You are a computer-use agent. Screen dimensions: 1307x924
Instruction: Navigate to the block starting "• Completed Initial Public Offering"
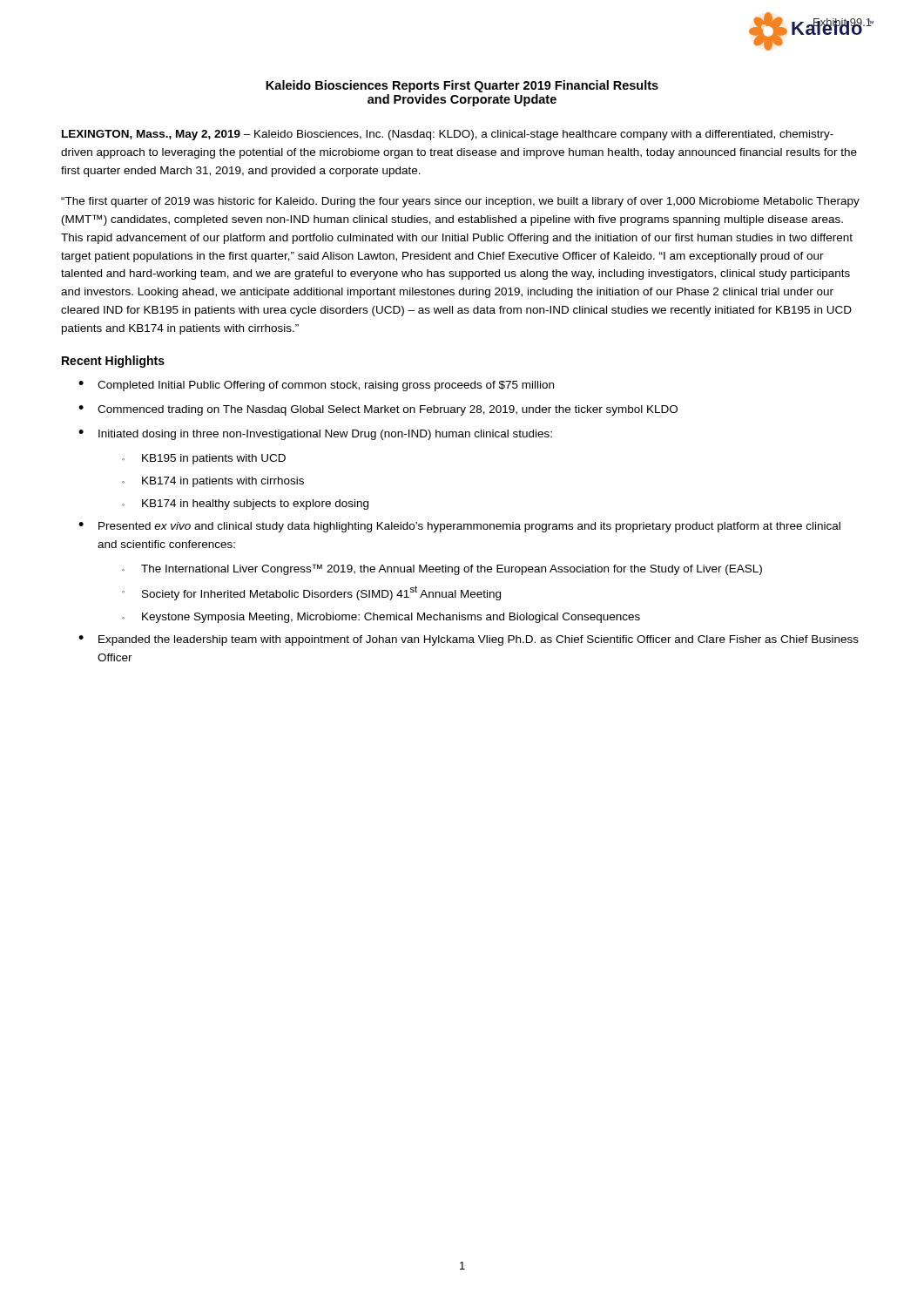[x=317, y=386]
